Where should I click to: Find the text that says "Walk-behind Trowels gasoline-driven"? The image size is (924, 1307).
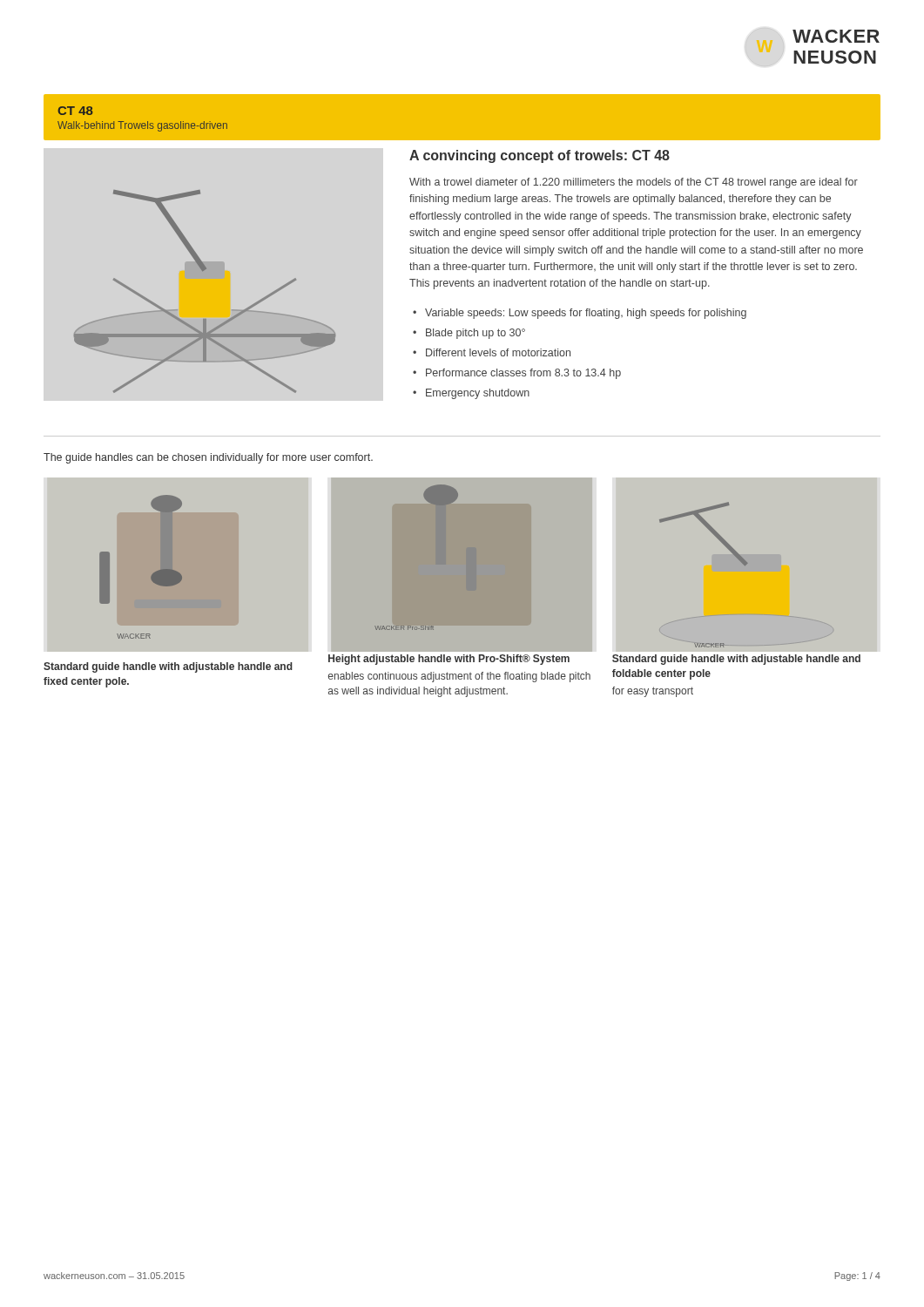coord(143,125)
